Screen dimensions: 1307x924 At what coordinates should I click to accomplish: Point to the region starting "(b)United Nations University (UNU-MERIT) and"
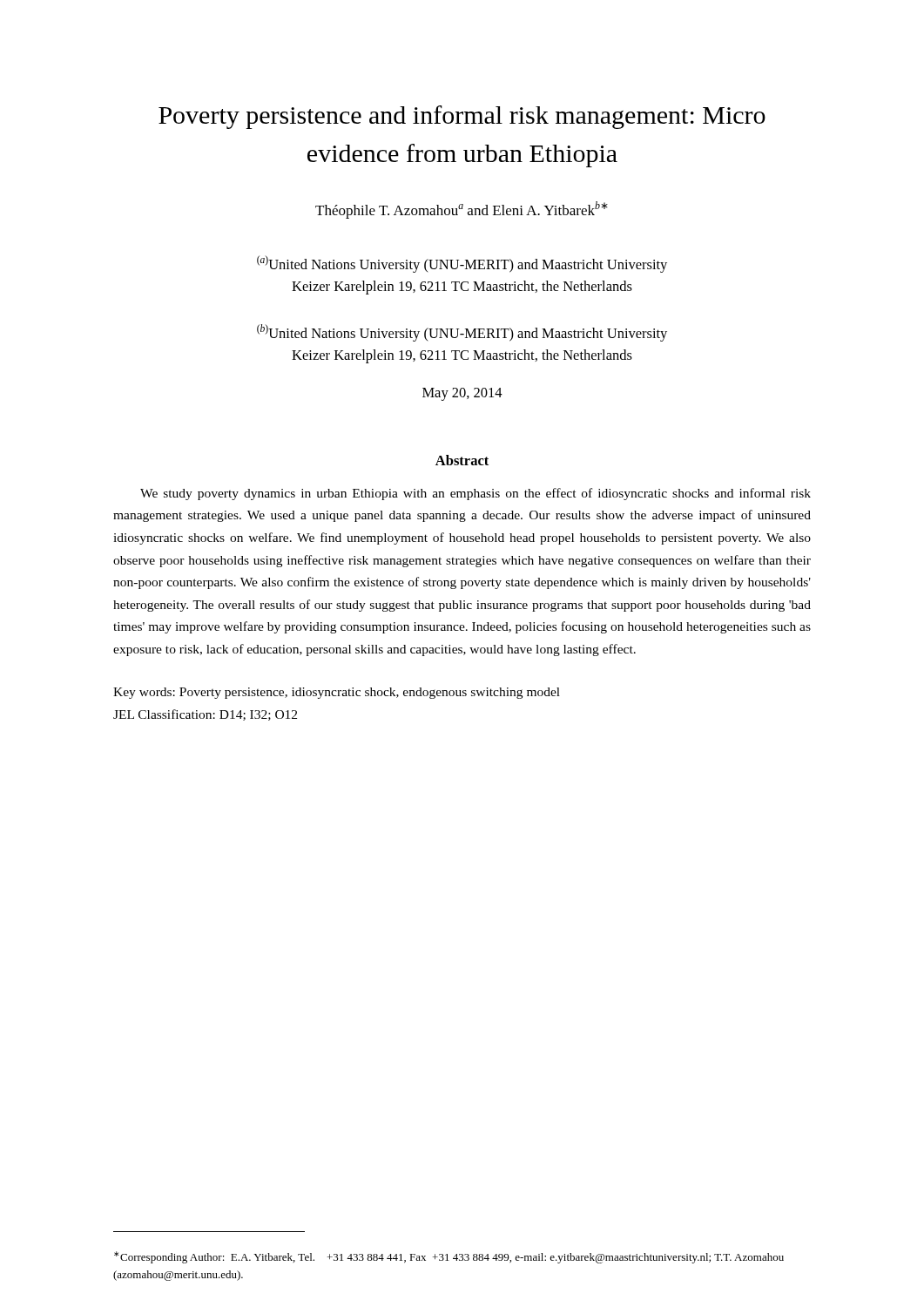pos(462,344)
